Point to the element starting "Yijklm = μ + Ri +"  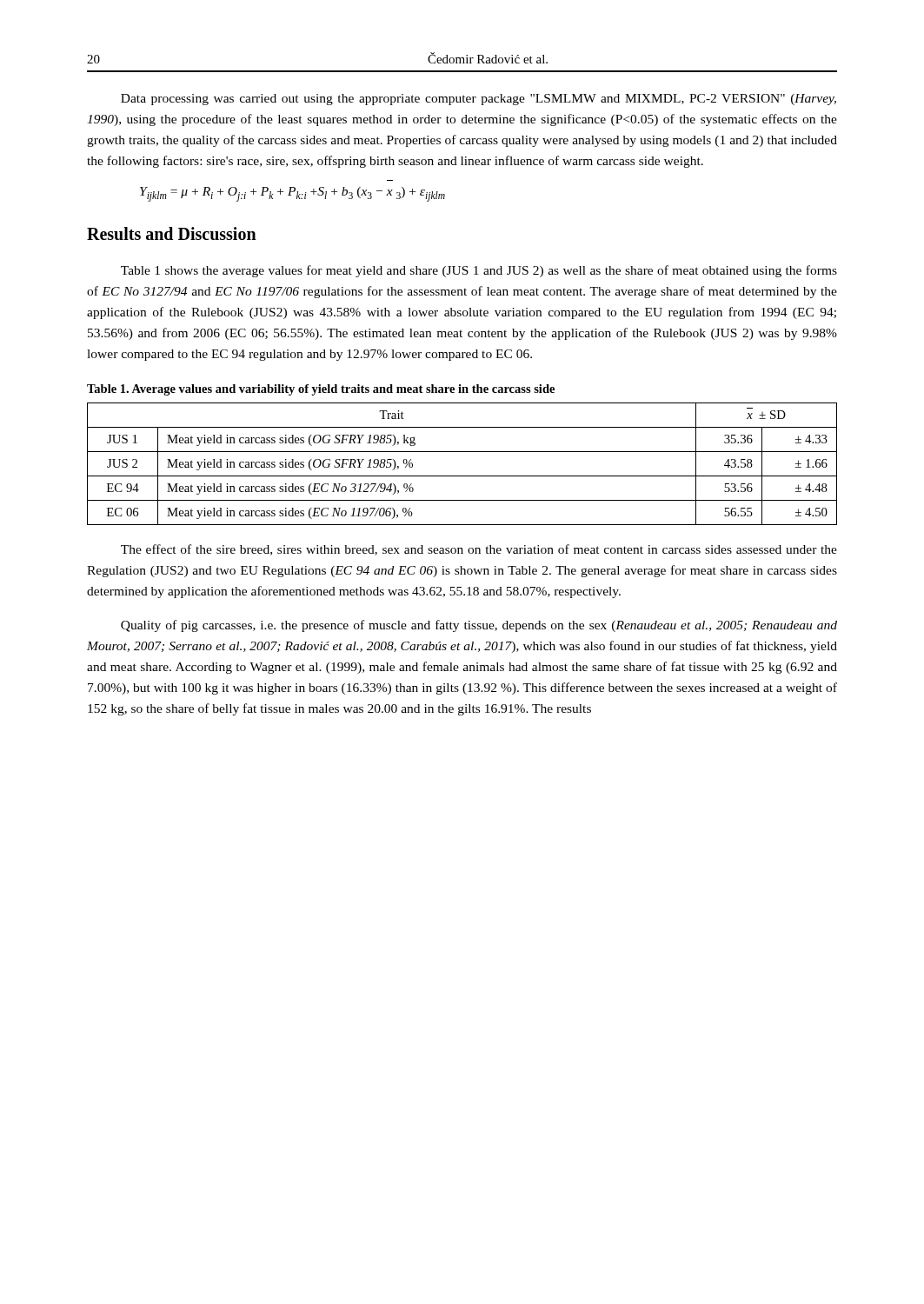tap(292, 194)
